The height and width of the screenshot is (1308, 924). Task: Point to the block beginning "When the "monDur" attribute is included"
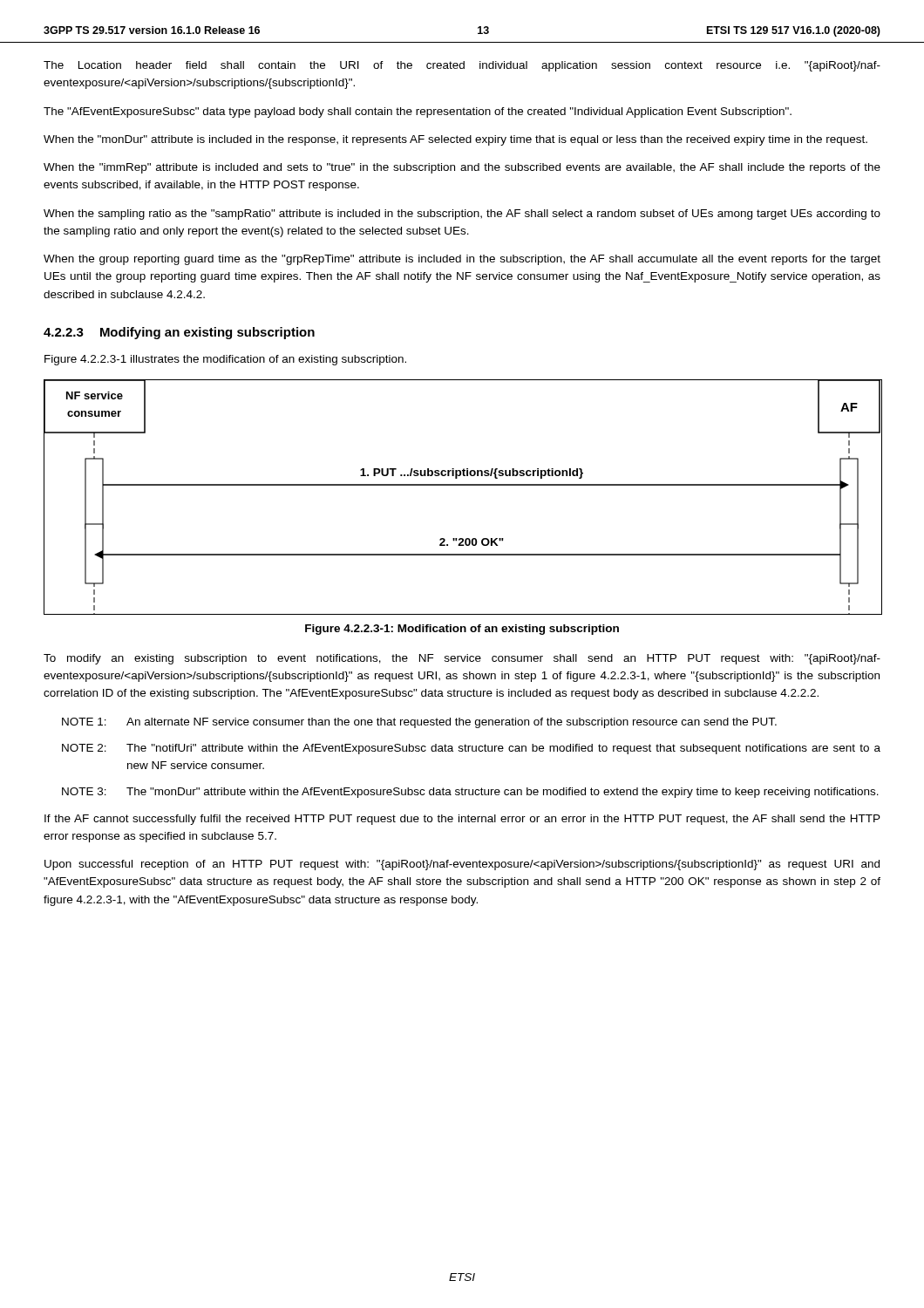pyautogui.click(x=456, y=139)
